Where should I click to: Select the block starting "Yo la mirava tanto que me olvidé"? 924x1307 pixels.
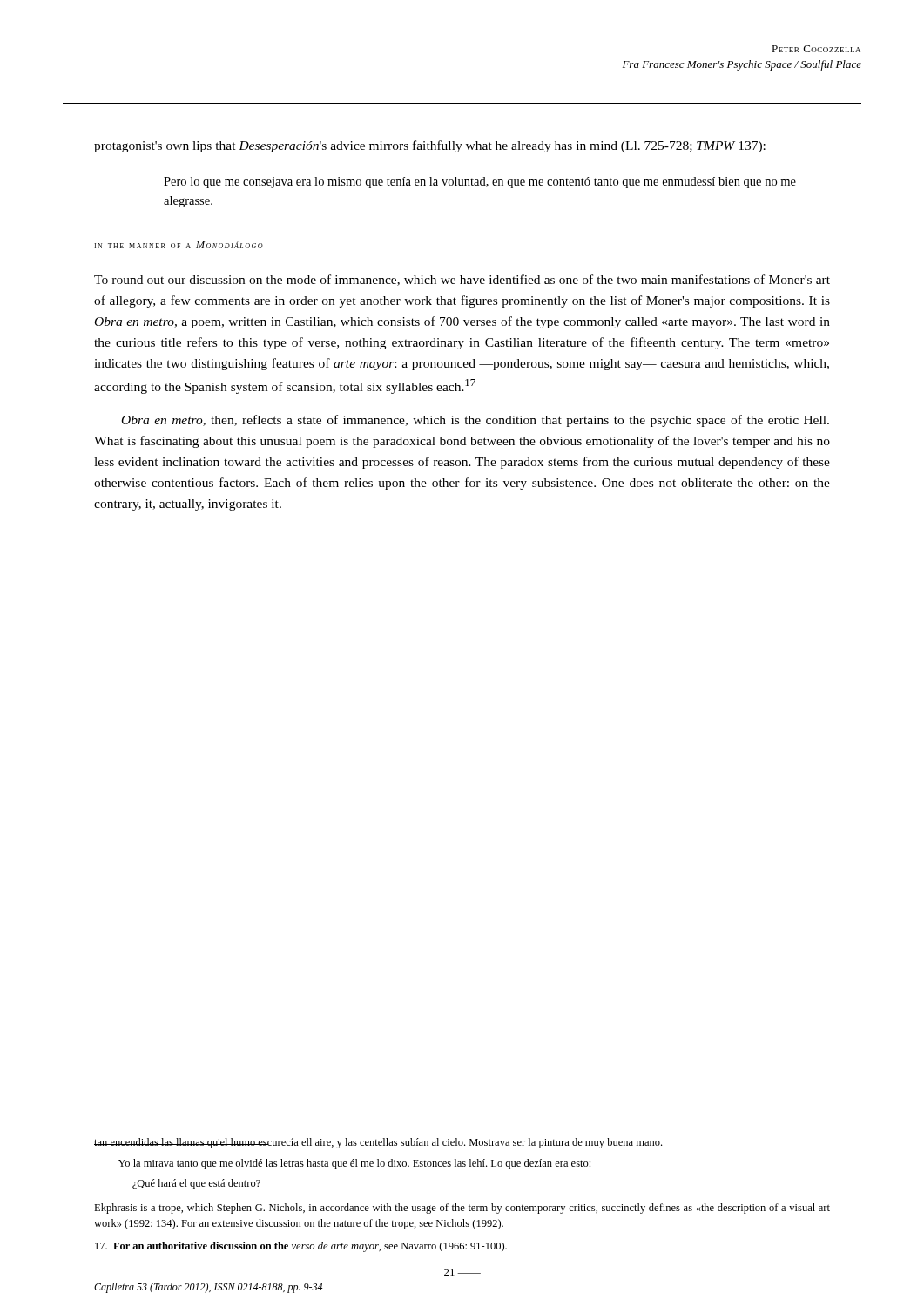[x=355, y=1164]
